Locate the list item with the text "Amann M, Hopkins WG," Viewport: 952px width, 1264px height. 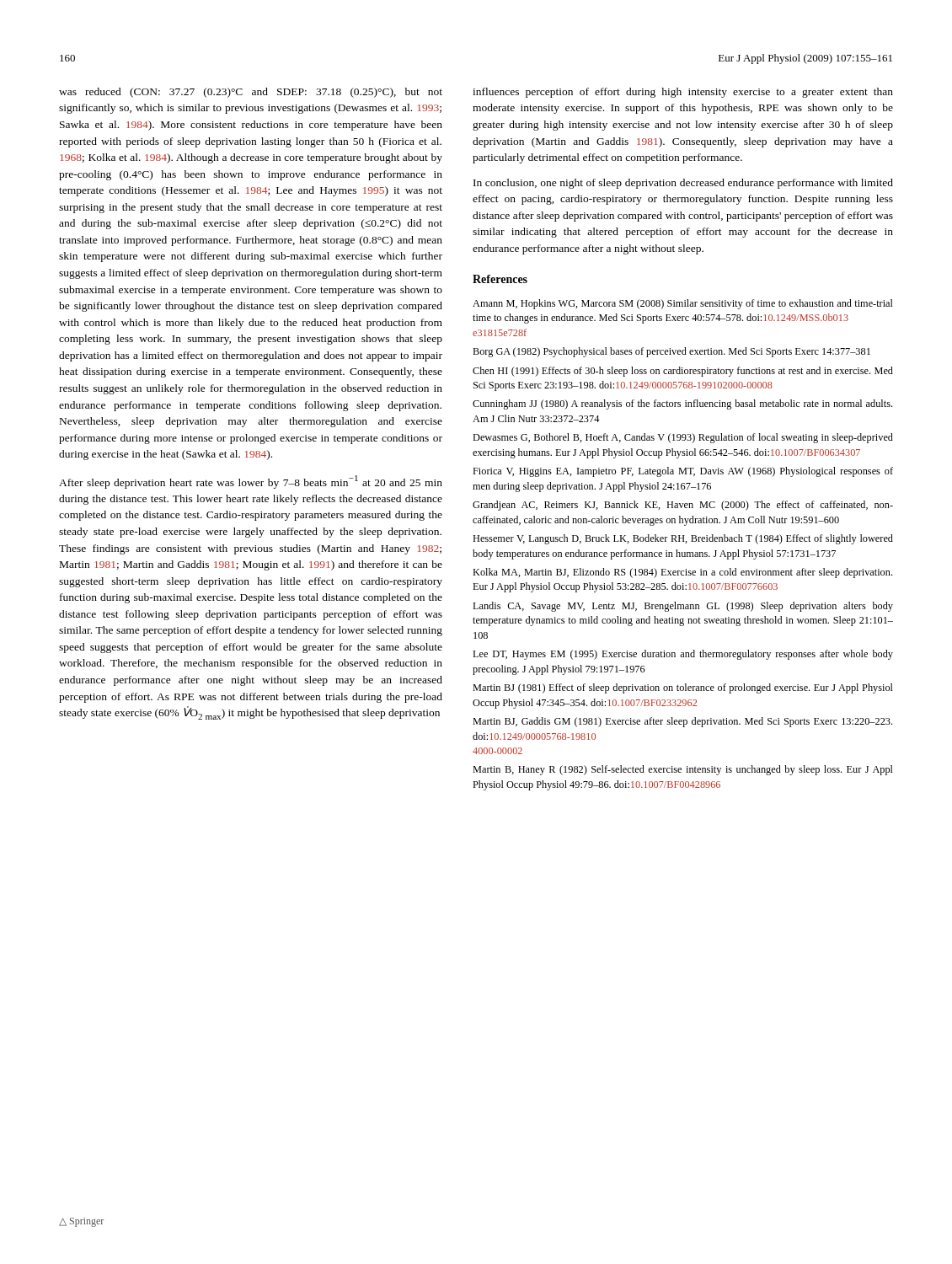[x=683, y=318]
